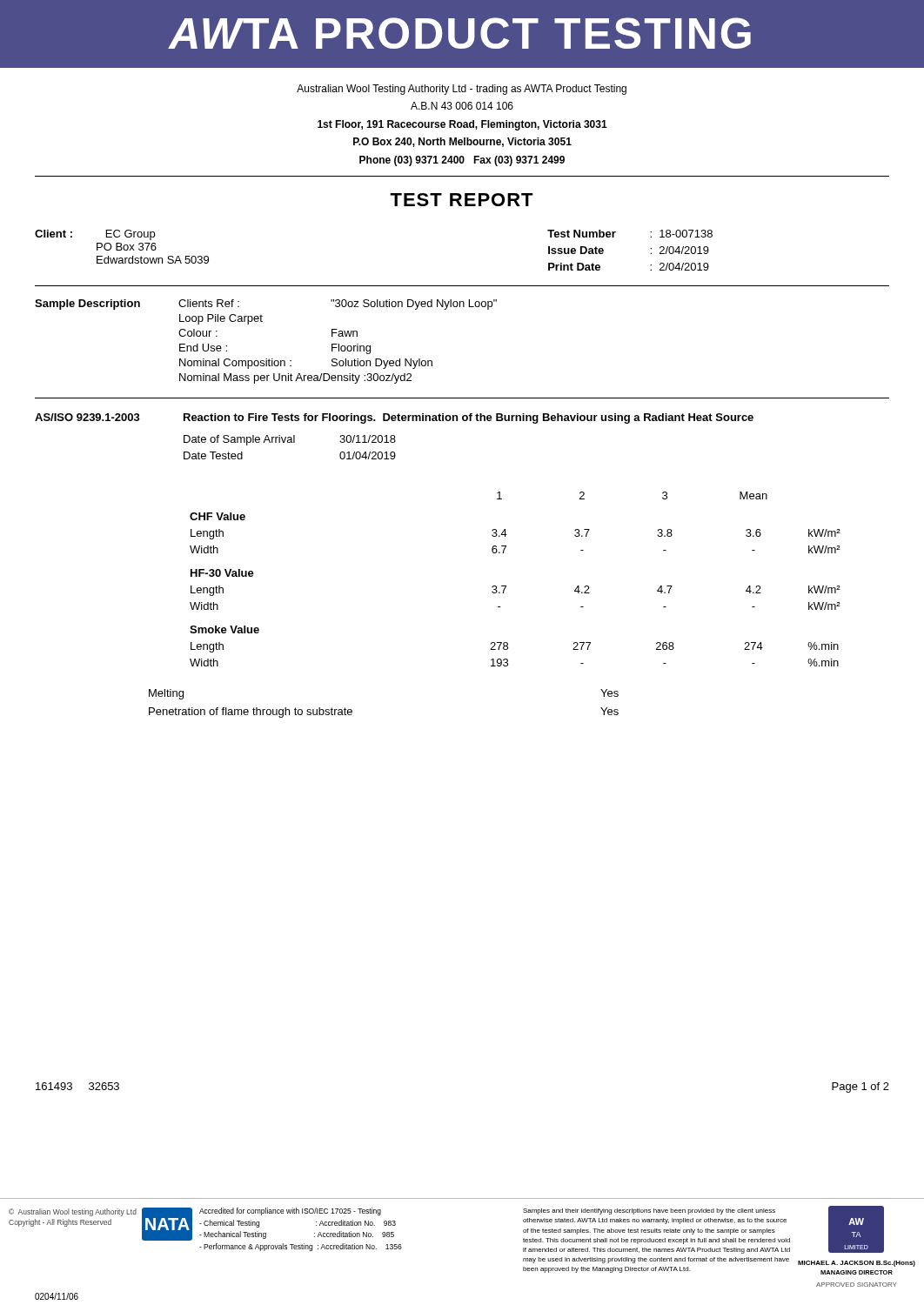Screen dimensions: 1305x924
Task: Locate the logo
Action: click(462, 34)
